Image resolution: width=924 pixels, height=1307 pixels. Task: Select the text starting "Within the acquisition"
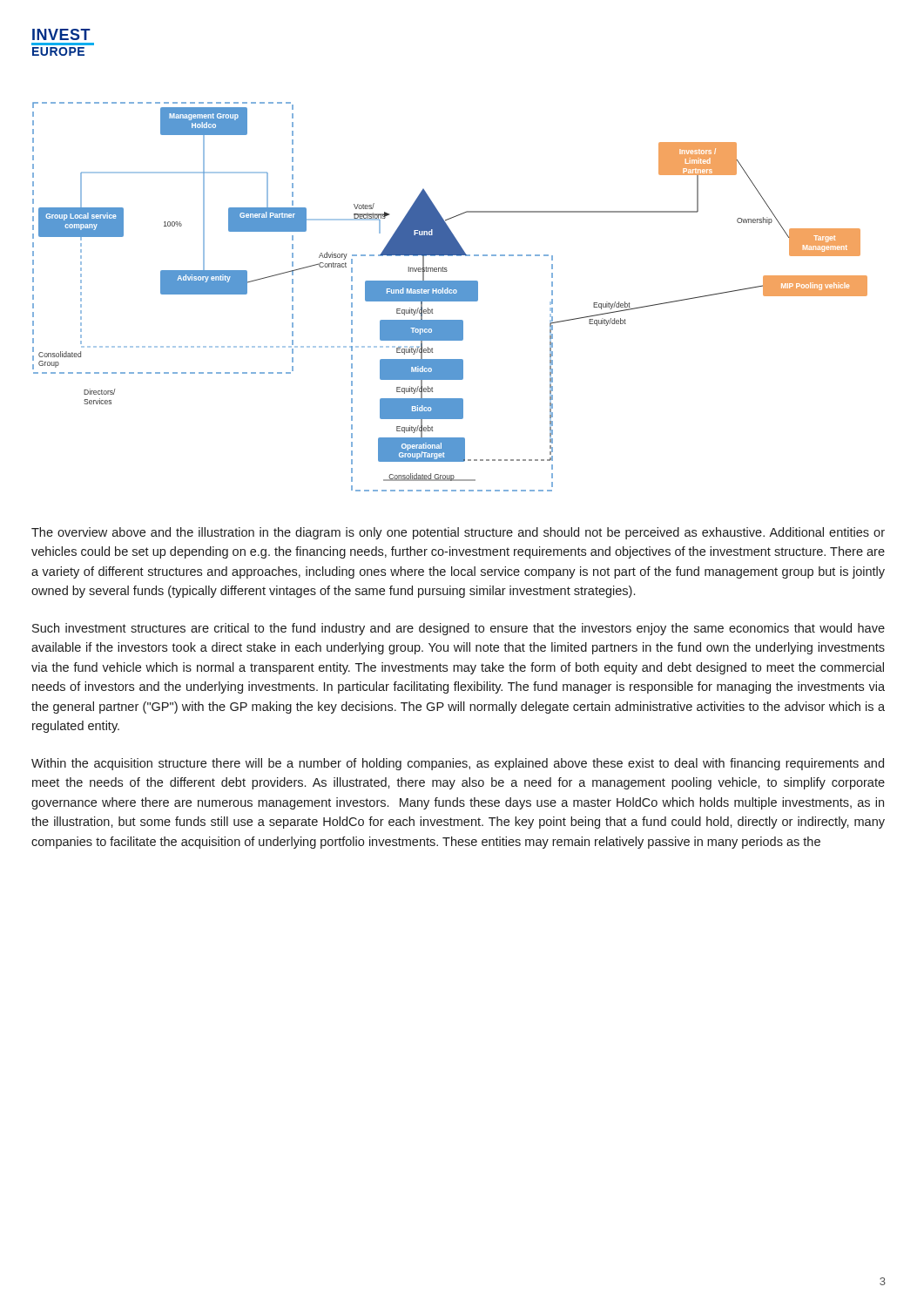(458, 802)
